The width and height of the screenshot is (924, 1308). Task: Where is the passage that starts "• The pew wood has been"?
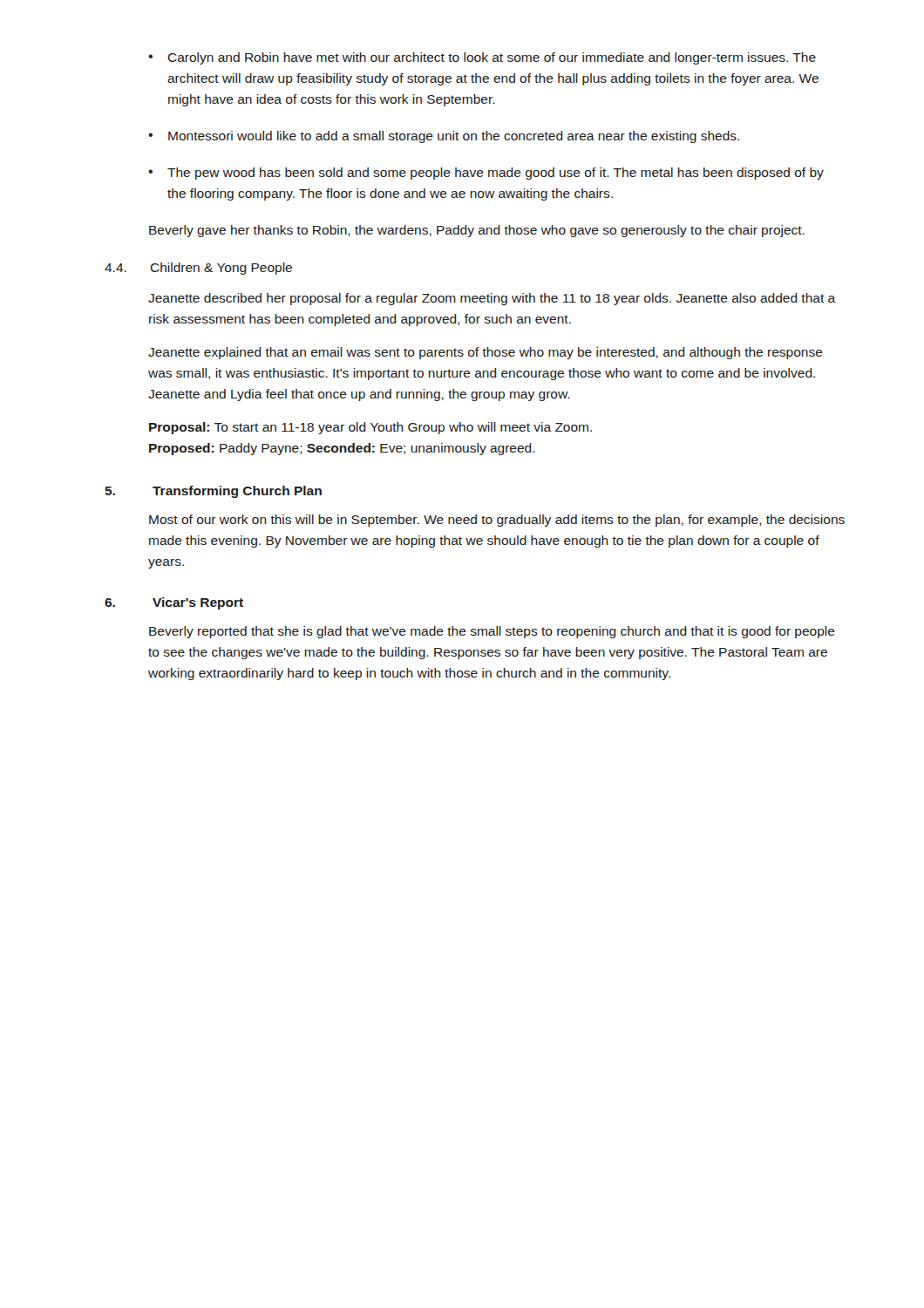[497, 183]
